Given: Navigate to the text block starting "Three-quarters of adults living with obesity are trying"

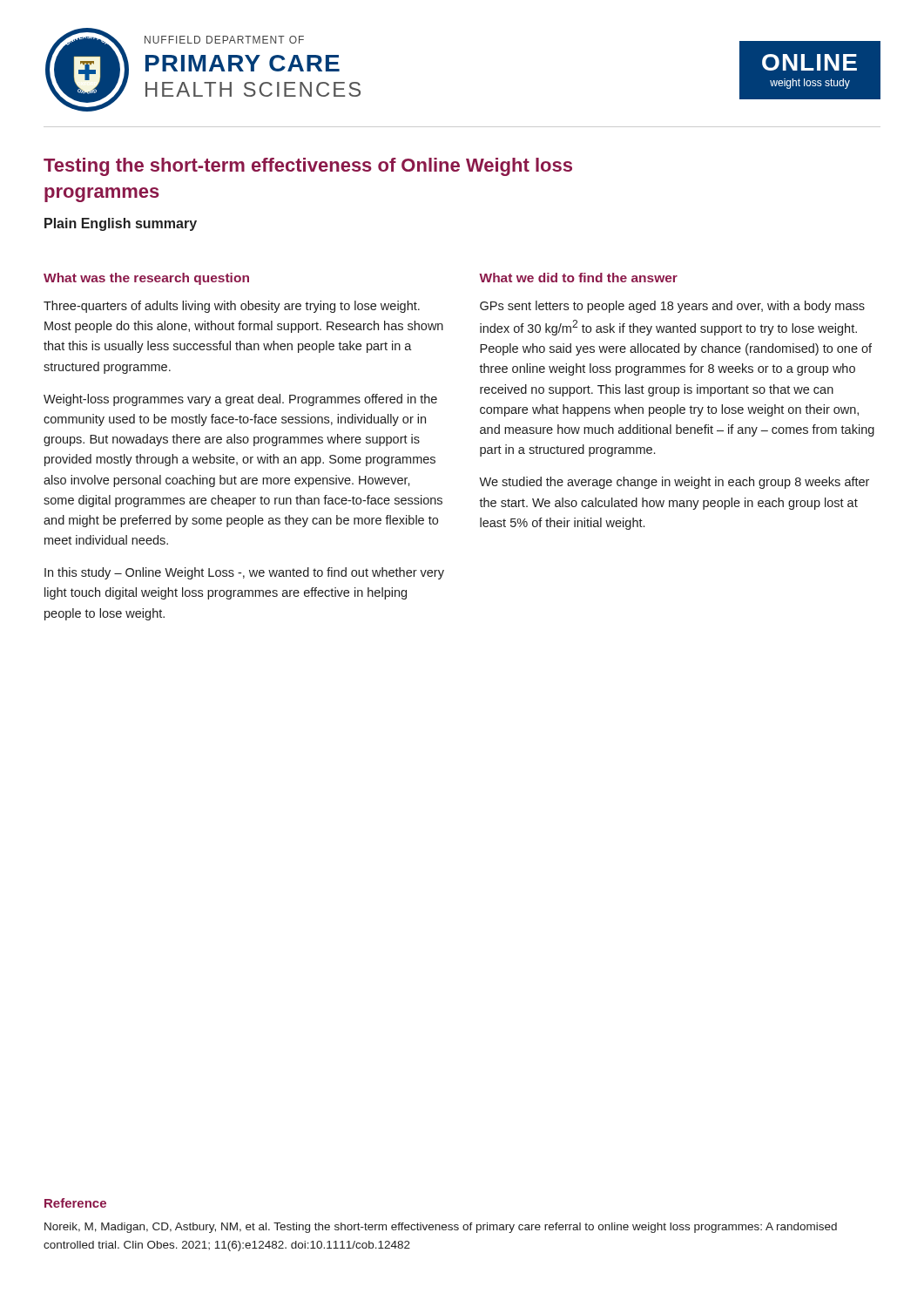Looking at the screenshot, I should (x=244, y=336).
